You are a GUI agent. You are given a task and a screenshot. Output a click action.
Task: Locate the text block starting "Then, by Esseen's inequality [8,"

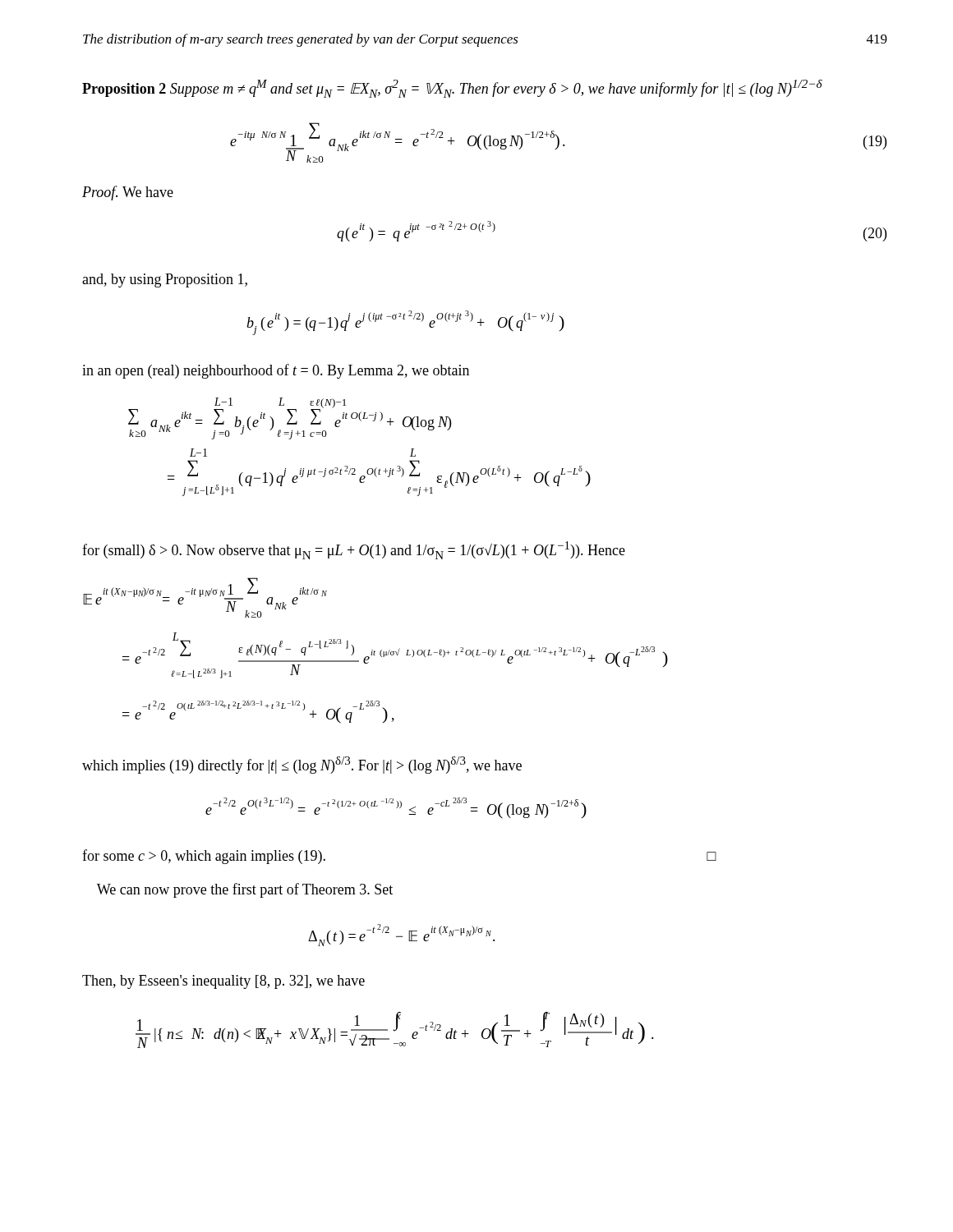224,981
